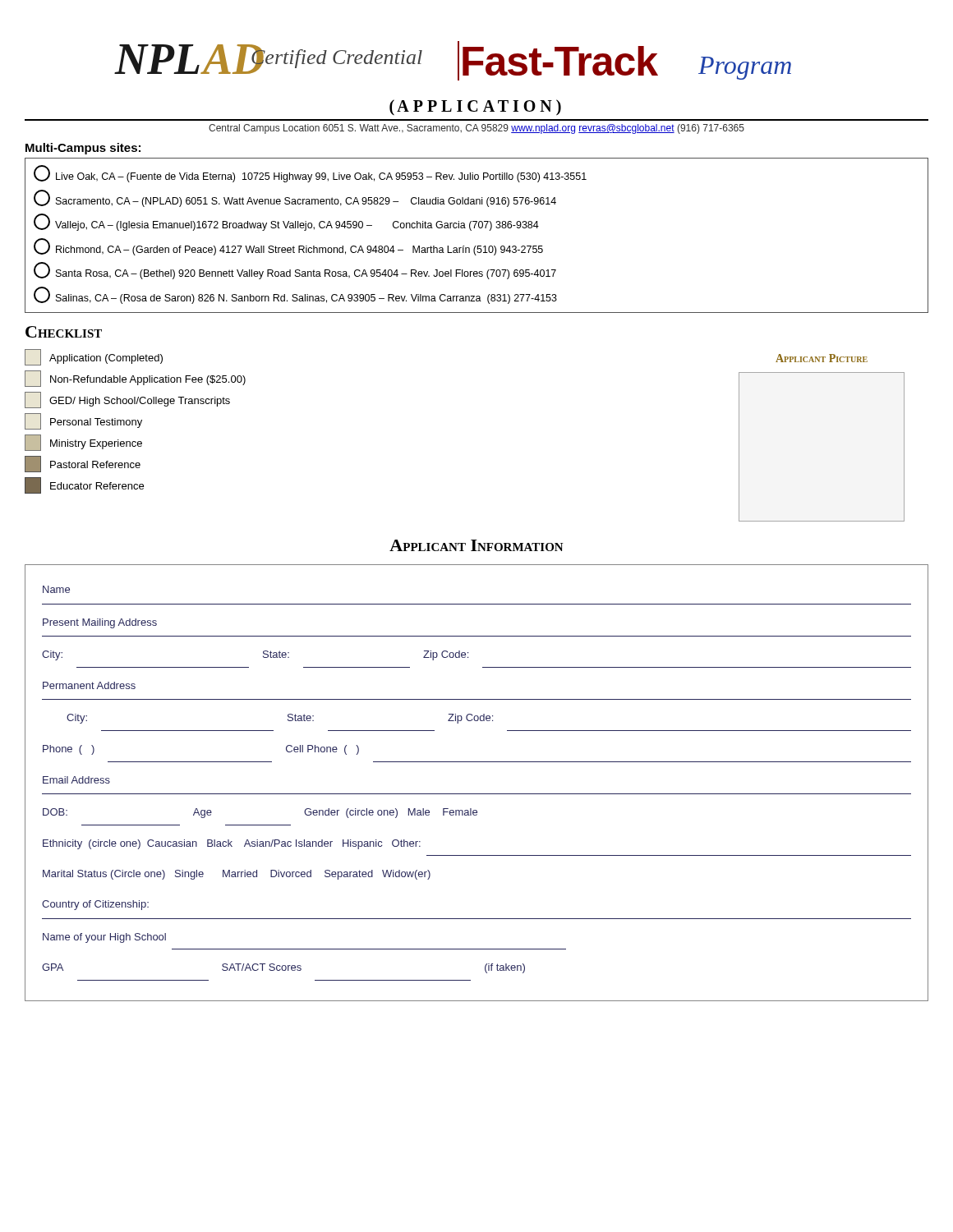Point to the region starting "Richmond, CA – (Garden of Peace) 4127"
This screenshot has width=953, height=1232.
click(288, 248)
